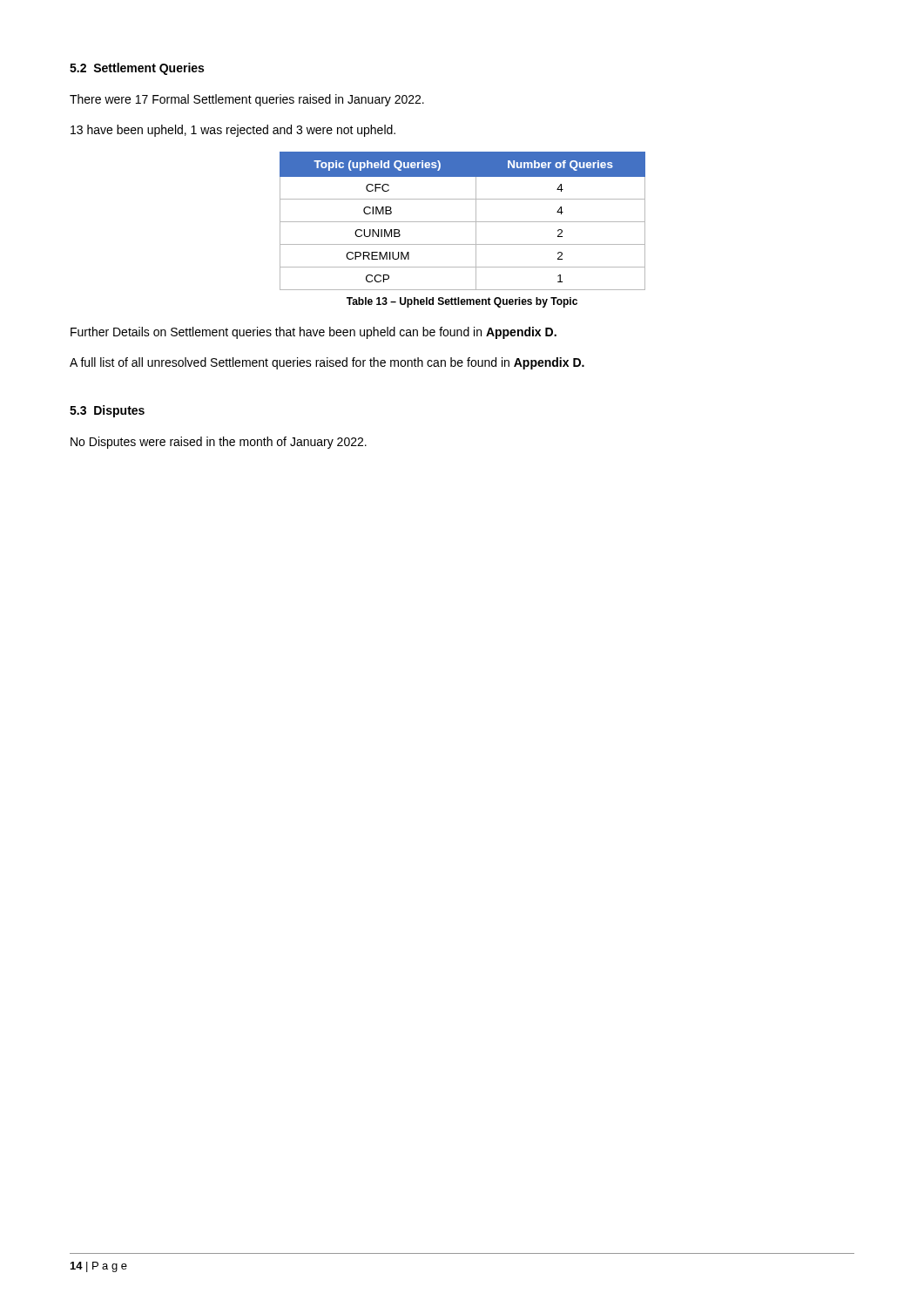Screen dimensions: 1307x924
Task: Locate the section header containing "5.2 Settlement Queries"
Action: click(x=137, y=68)
